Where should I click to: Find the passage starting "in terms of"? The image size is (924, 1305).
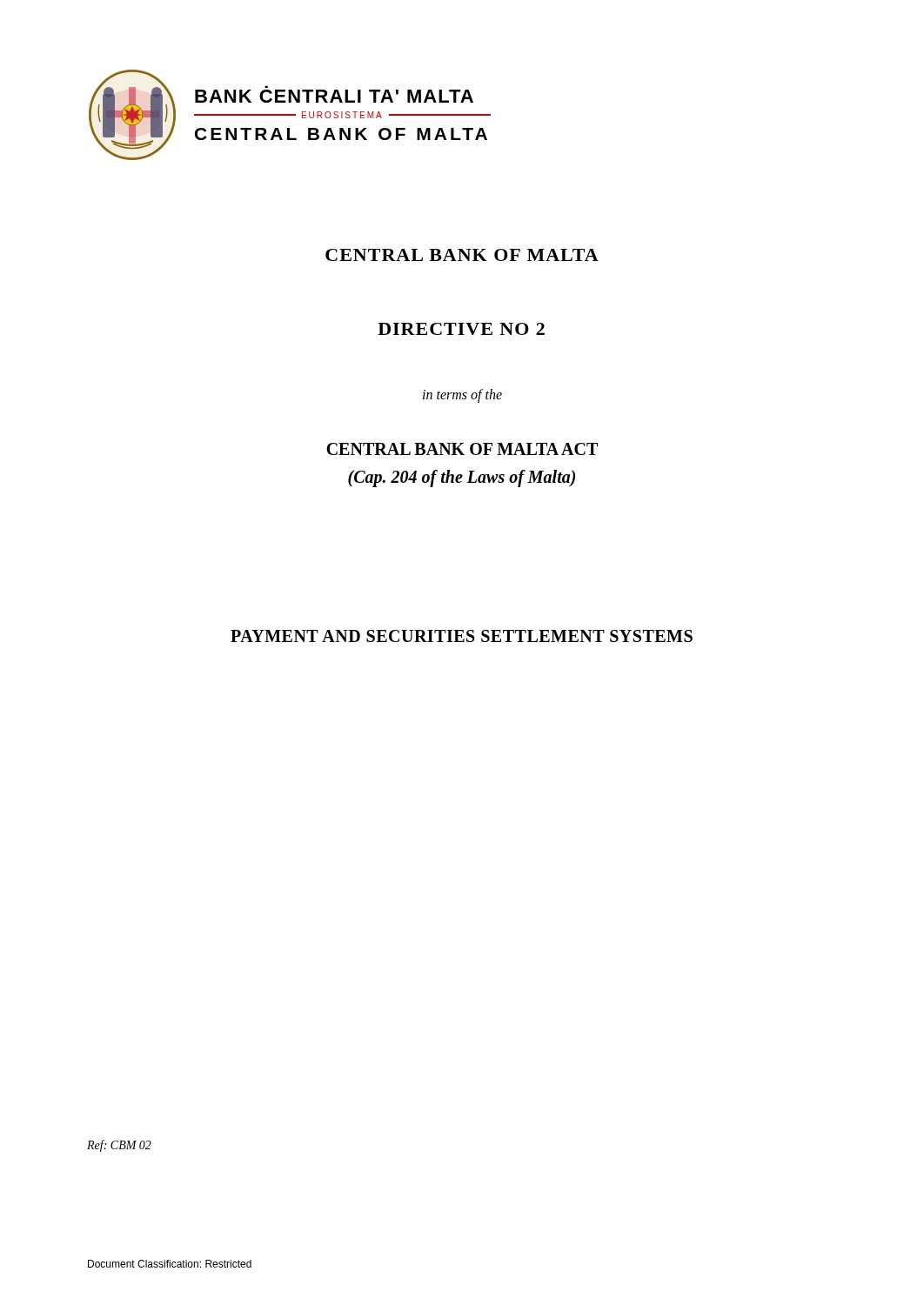[462, 395]
